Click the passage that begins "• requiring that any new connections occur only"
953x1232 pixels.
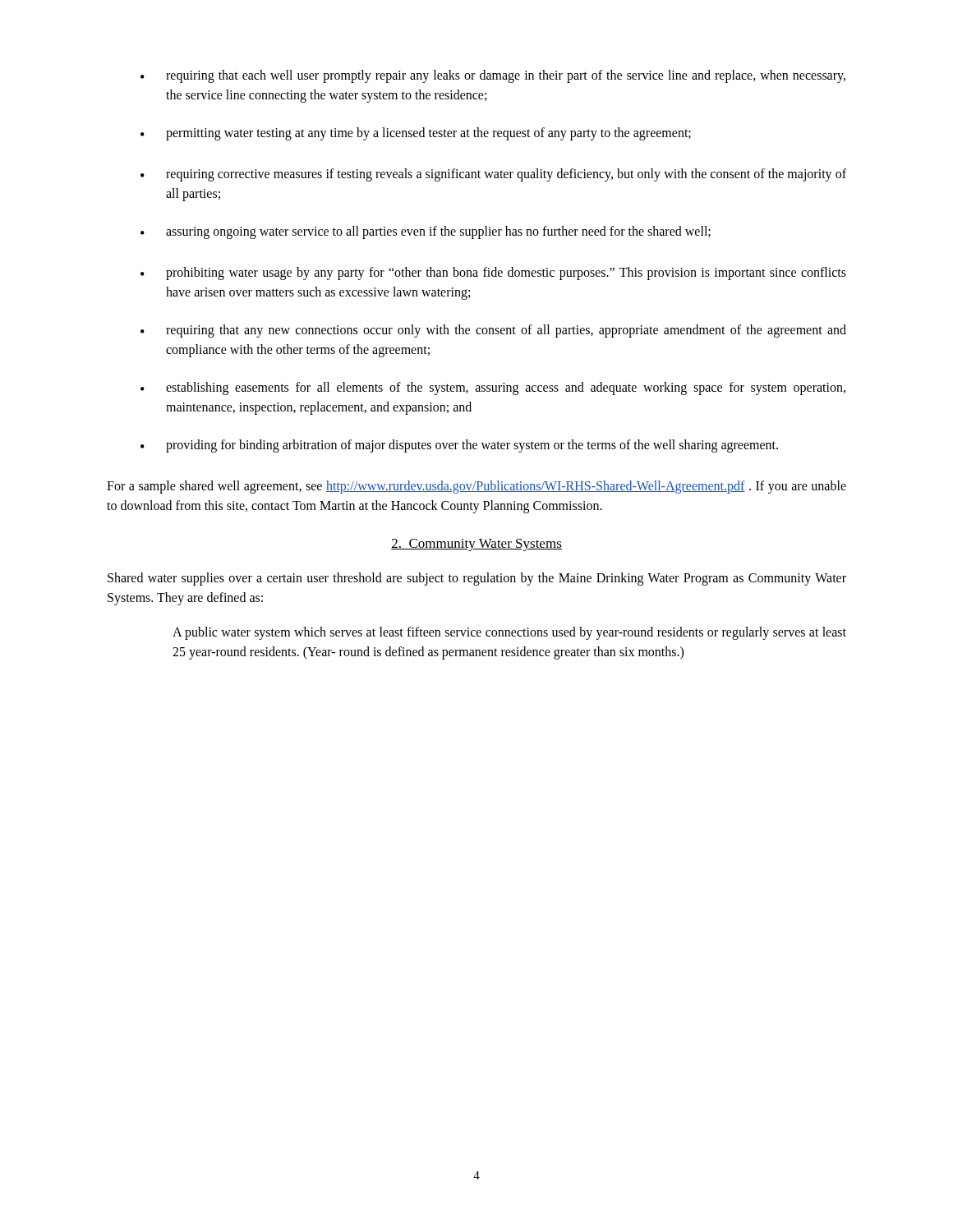[493, 340]
